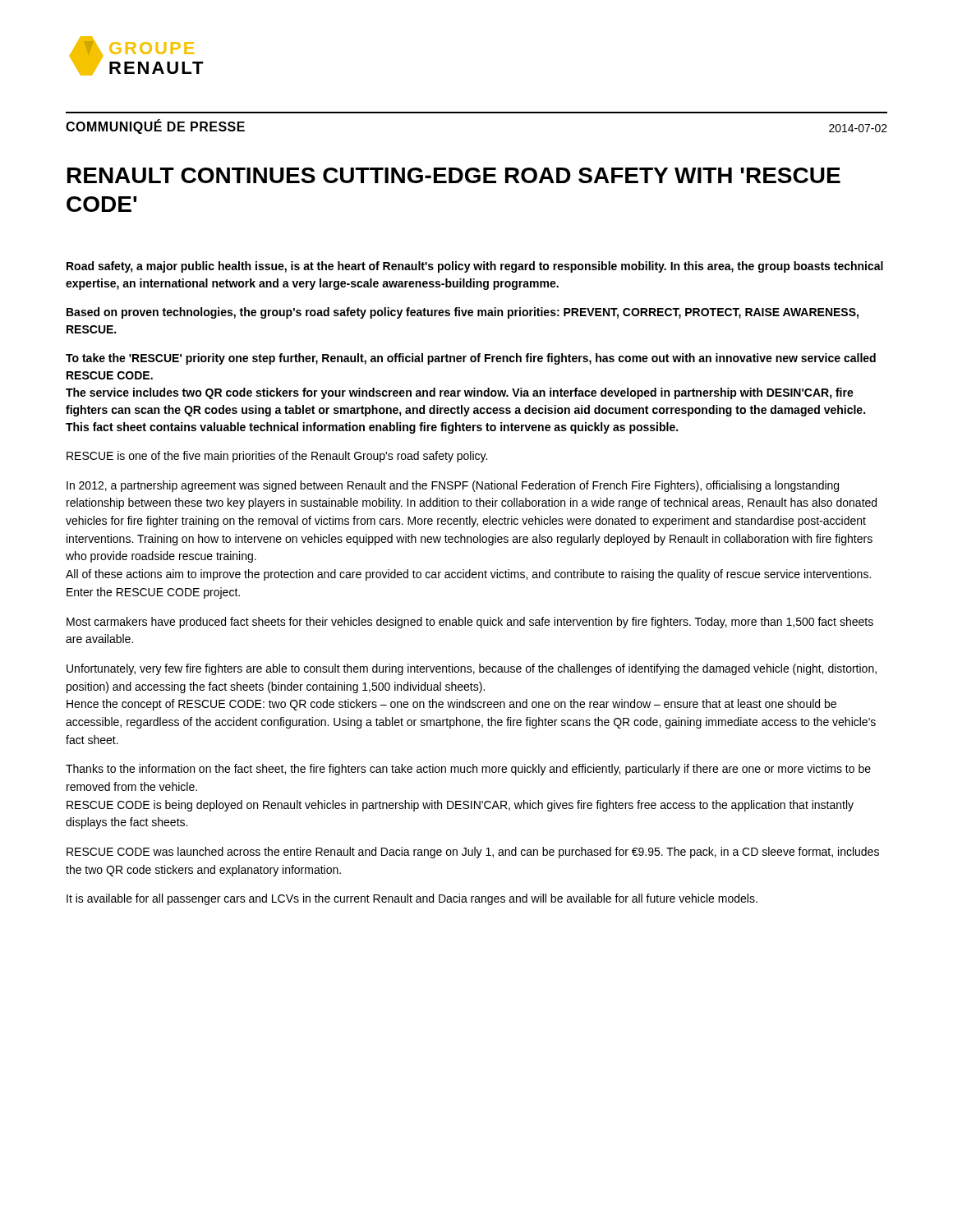953x1232 pixels.
Task: Find the title containing "RENAULT CONTINUES CUTTING-EDGE ROAD"
Action: (453, 190)
